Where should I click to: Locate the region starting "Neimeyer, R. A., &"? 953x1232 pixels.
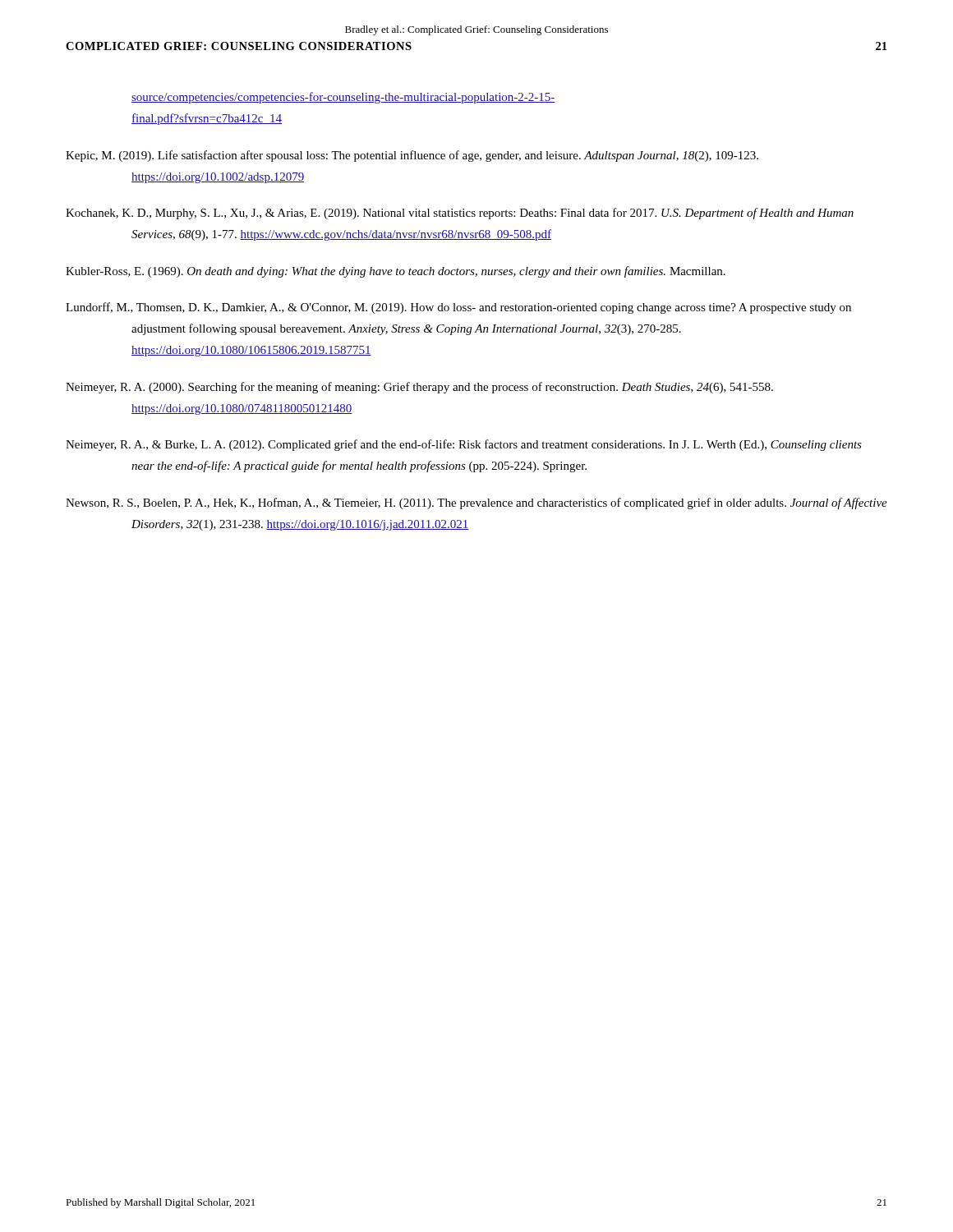click(x=476, y=455)
